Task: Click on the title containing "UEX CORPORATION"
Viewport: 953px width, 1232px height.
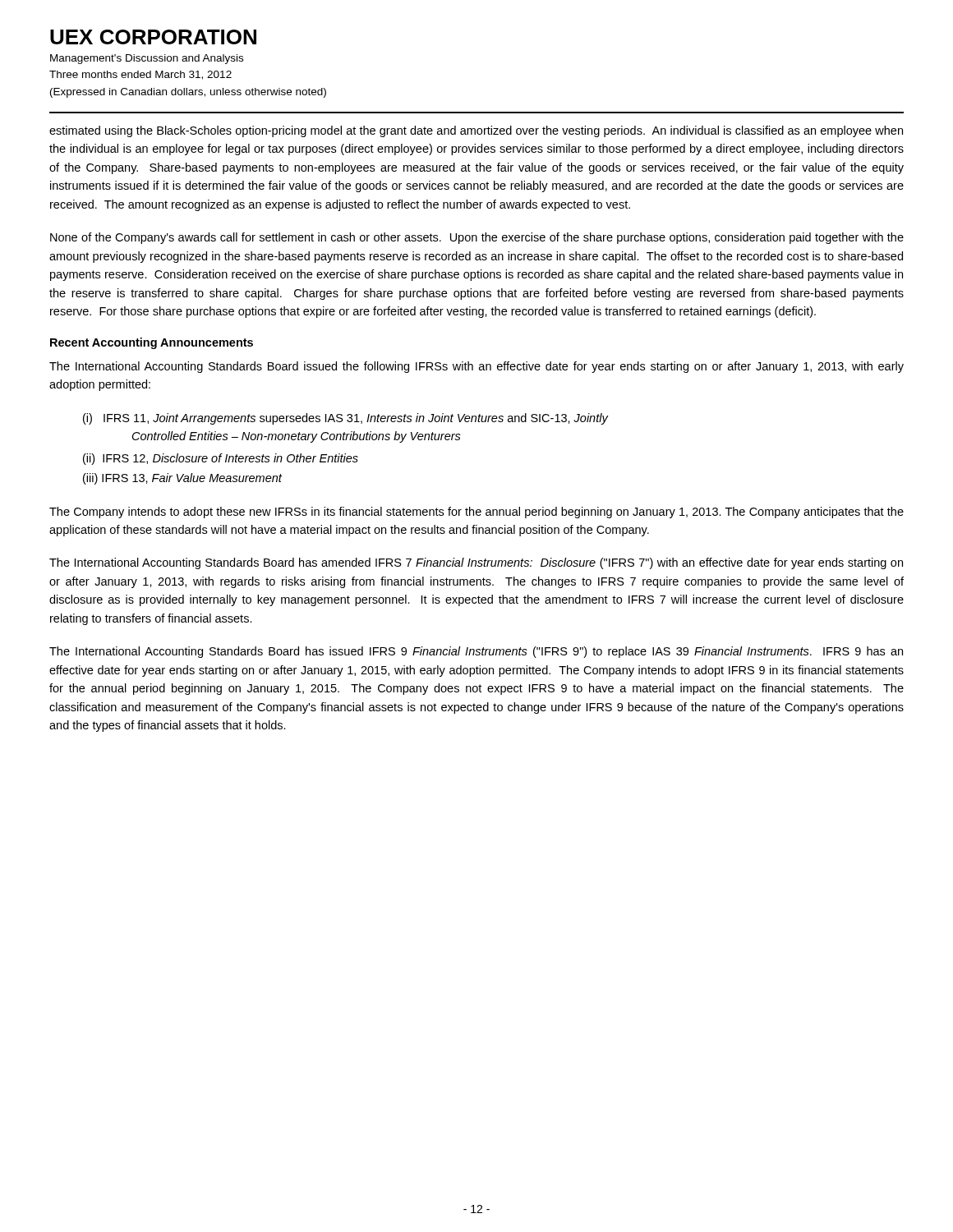Action: (154, 37)
